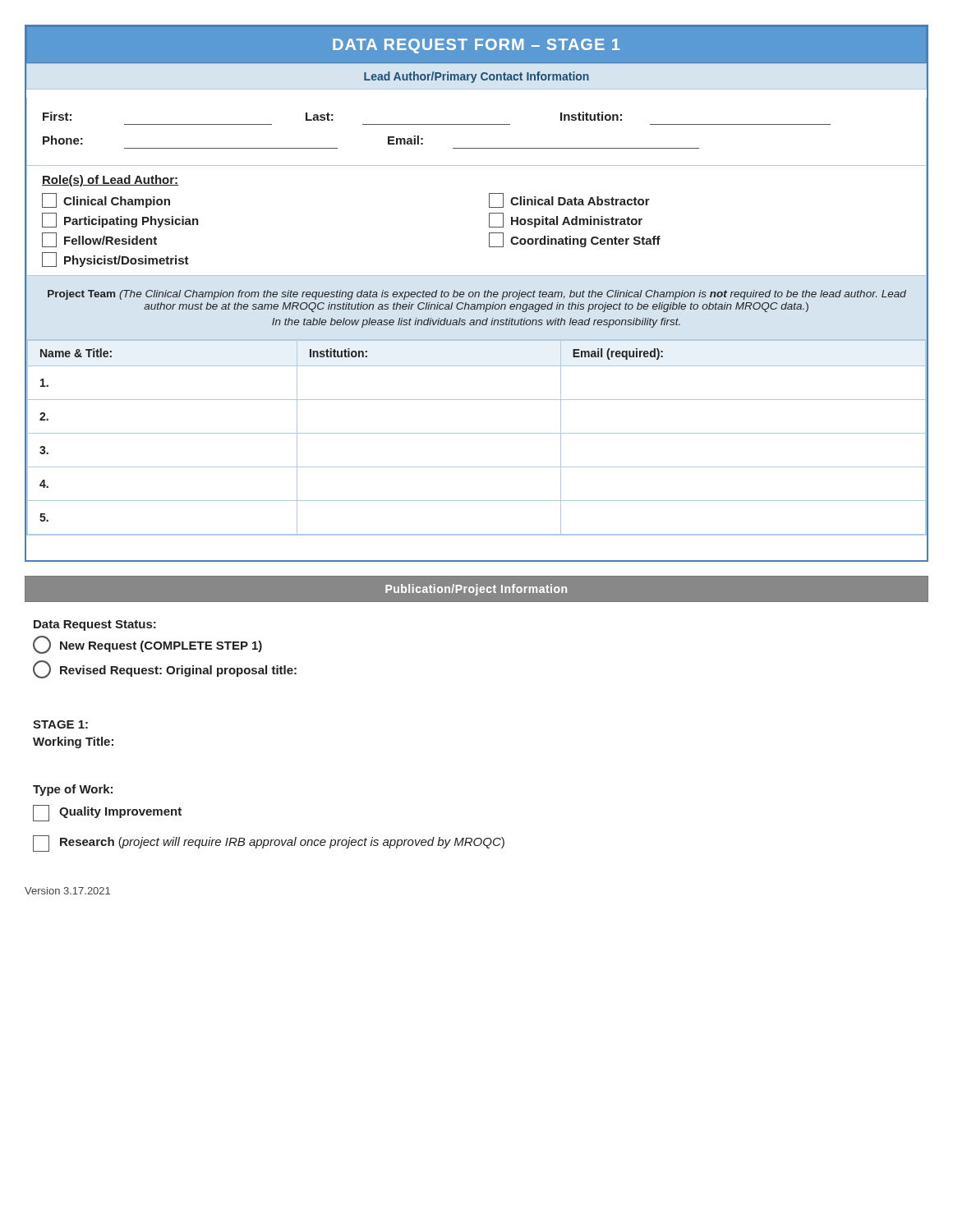Locate the text block starting "Lead Author/Primary Contact Information"
This screenshot has height=1232, width=953.
coord(476,76)
